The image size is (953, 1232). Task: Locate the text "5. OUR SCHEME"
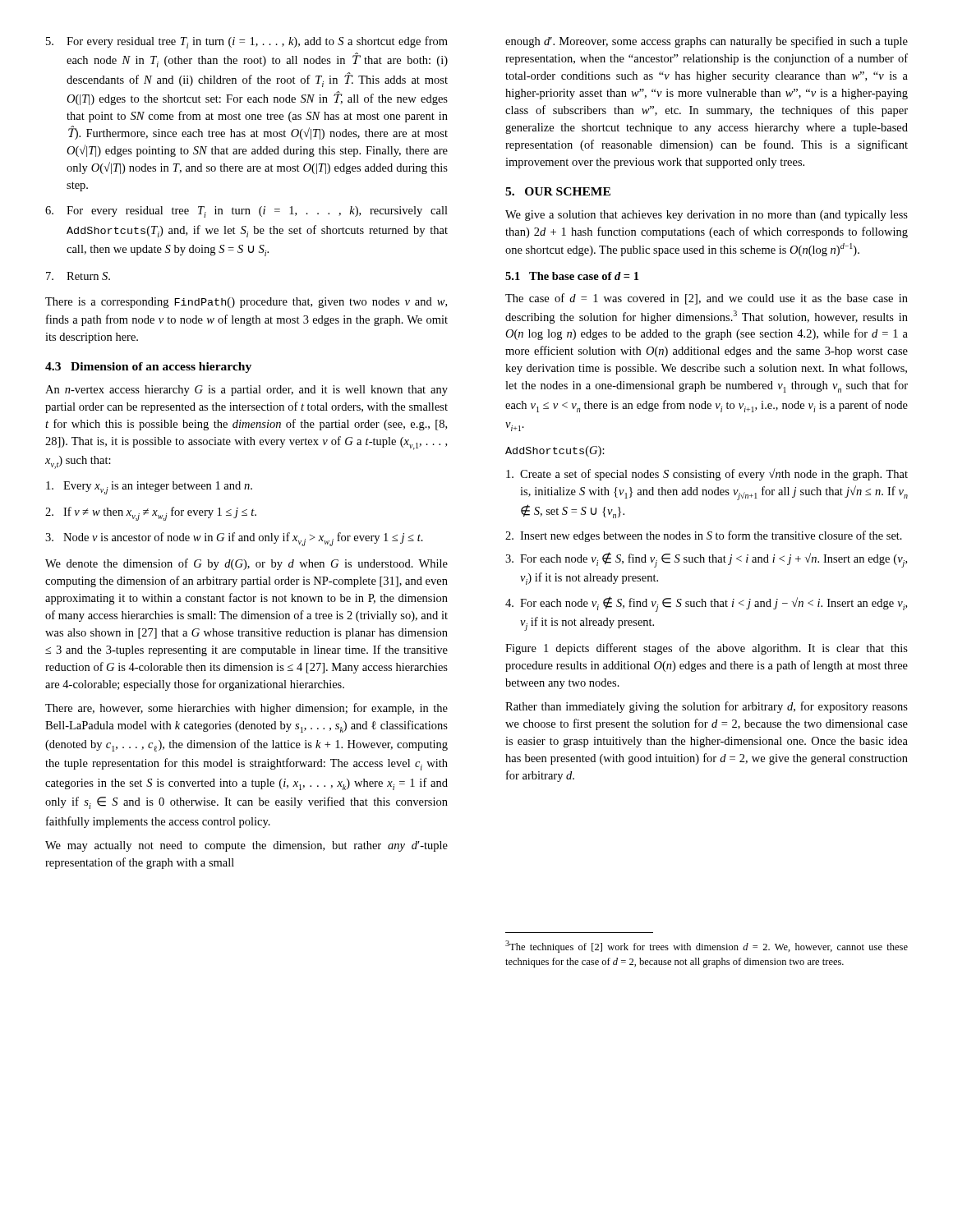tap(558, 191)
